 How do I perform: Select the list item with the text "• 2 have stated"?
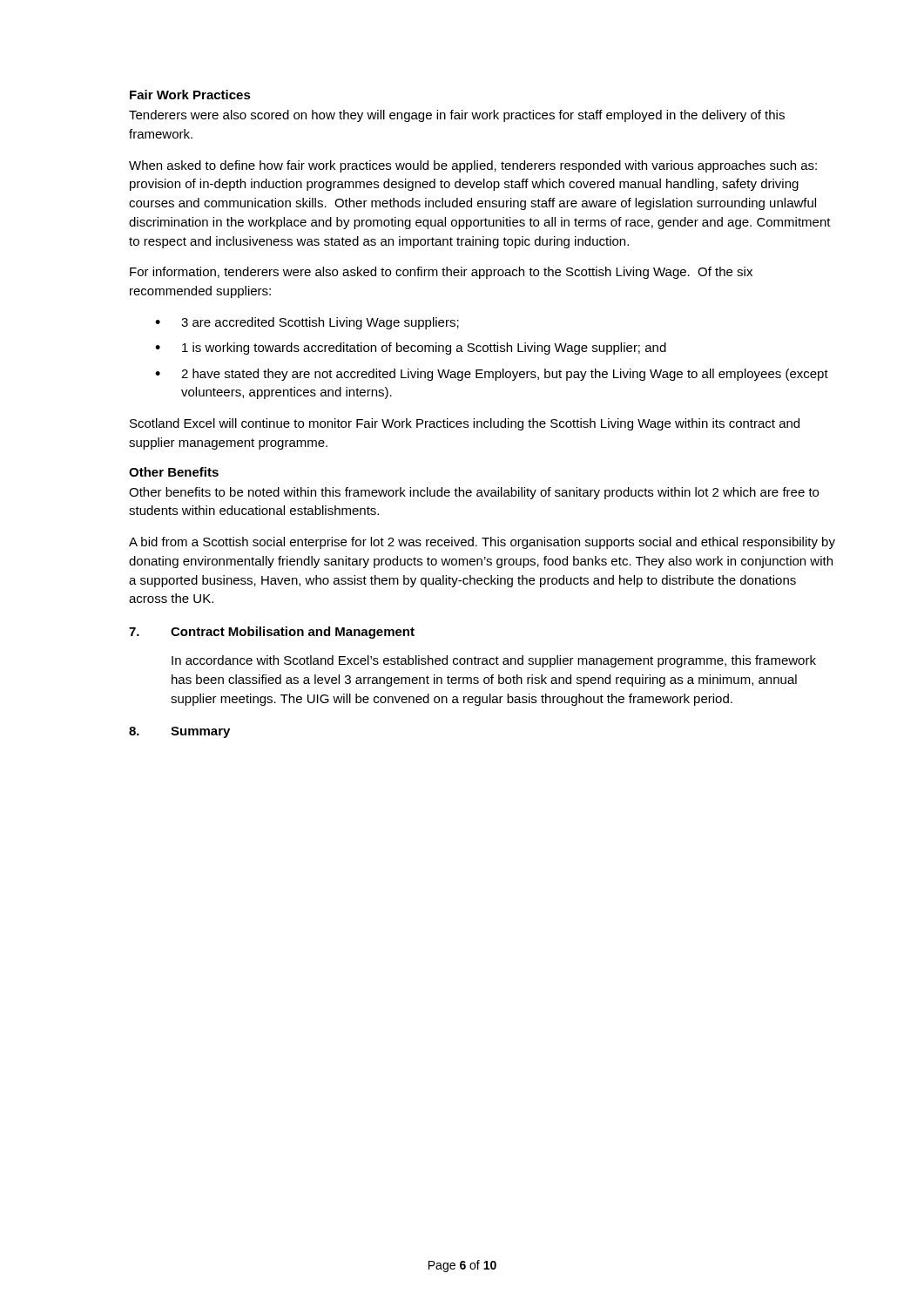point(496,383)
